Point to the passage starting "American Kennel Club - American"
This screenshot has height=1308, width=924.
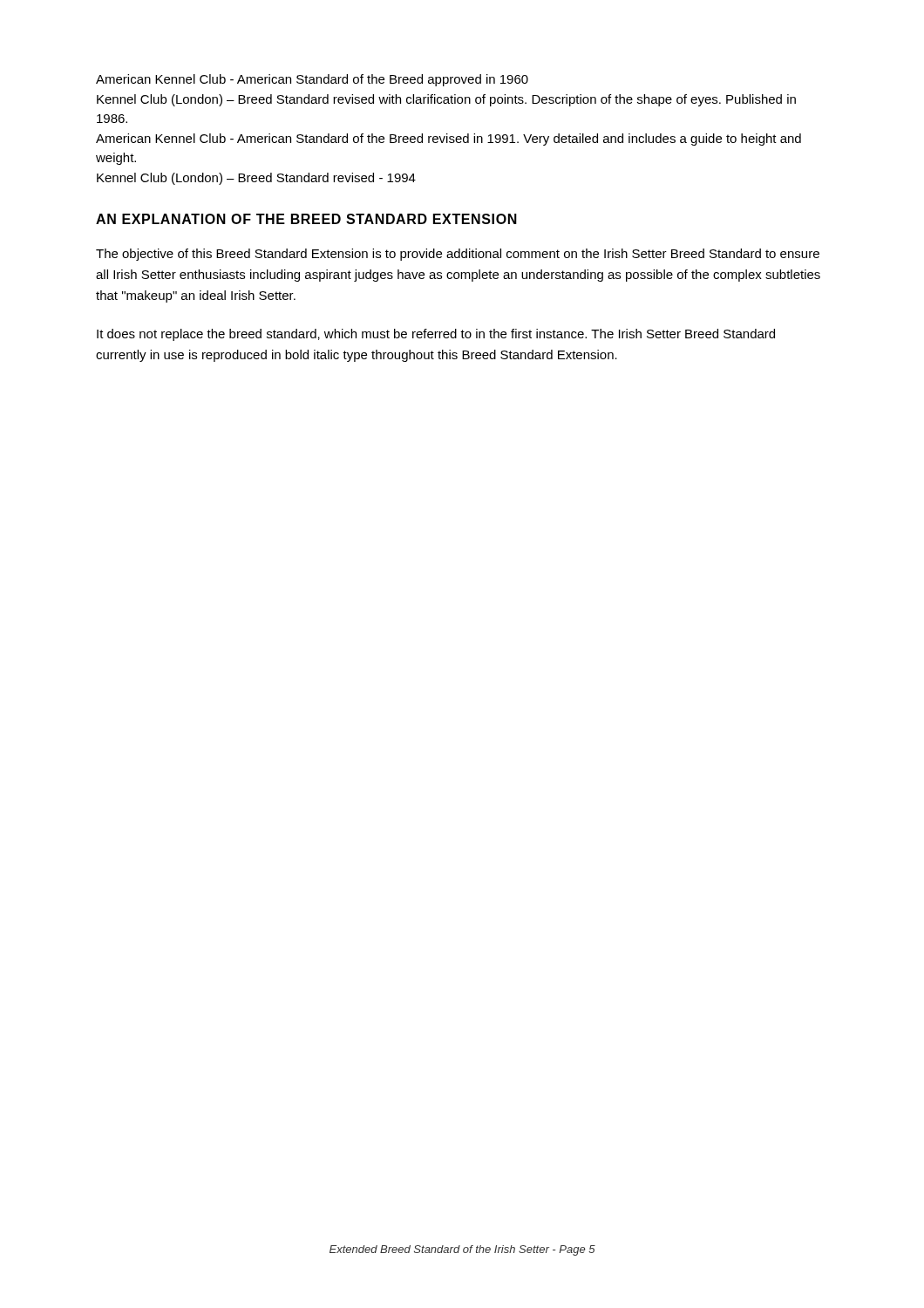pos(449,128)
